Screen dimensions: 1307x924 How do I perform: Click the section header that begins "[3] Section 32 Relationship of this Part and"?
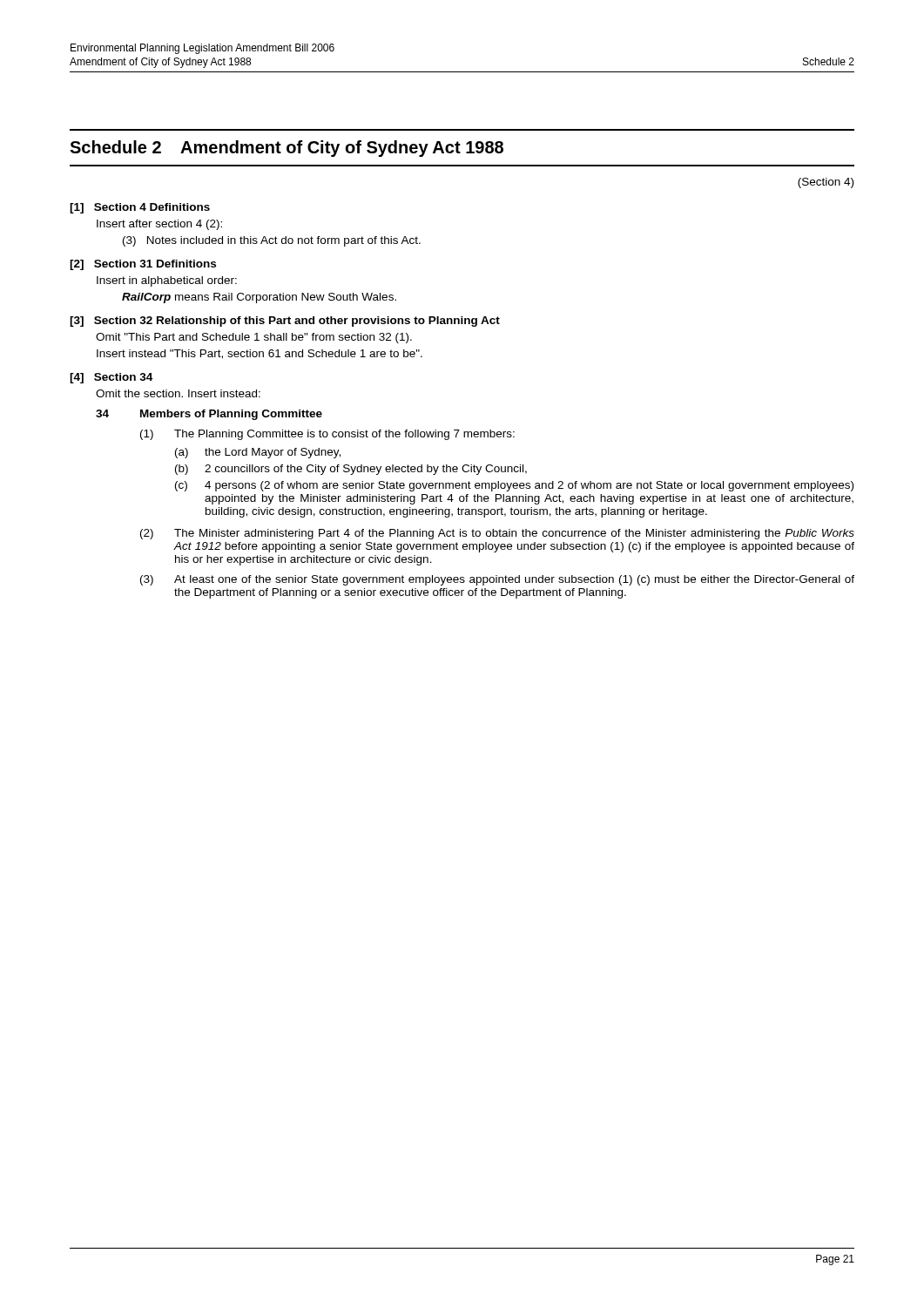pyautogui.click(x=285, y=320)
